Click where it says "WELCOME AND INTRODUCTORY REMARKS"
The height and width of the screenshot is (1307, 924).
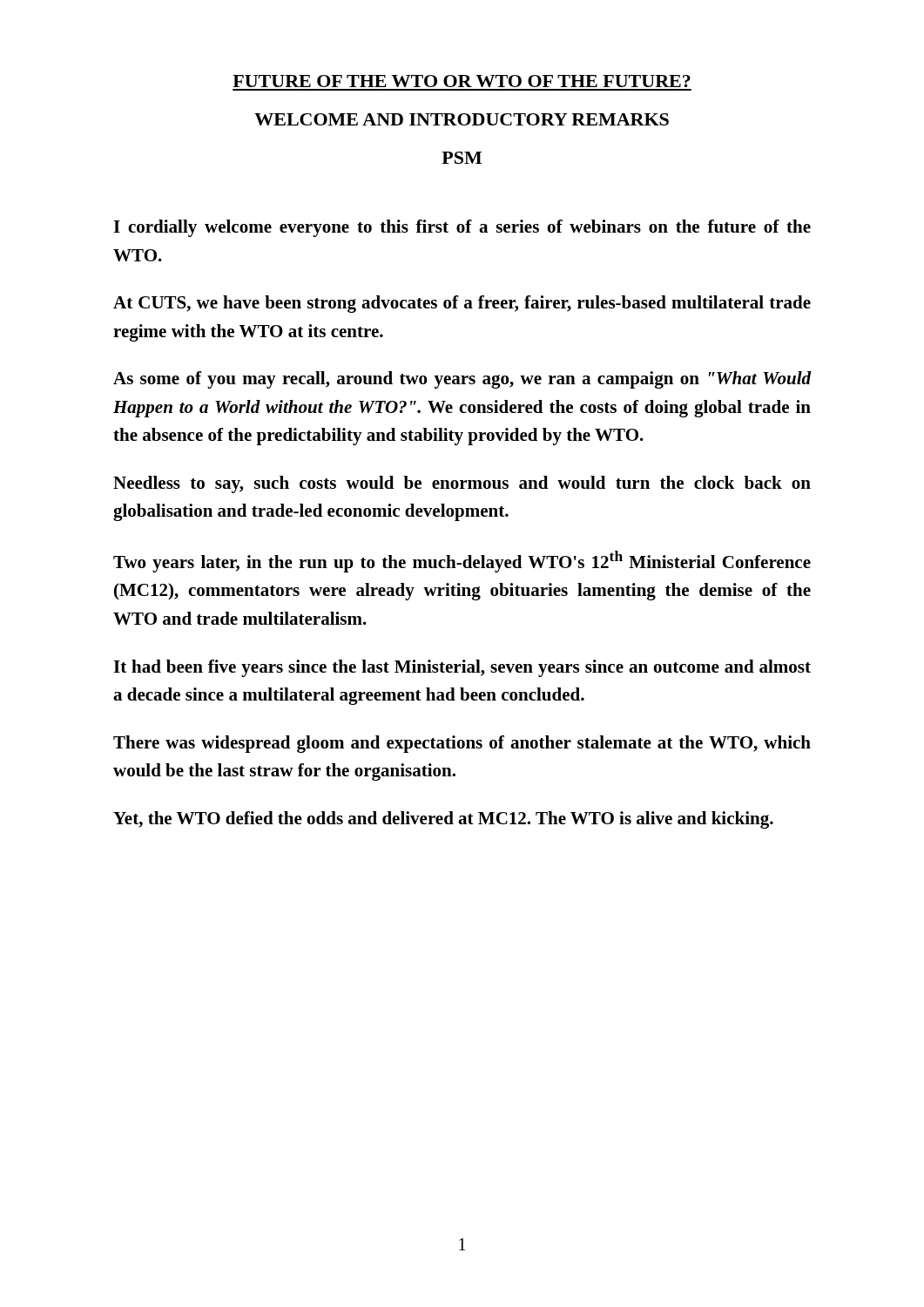click(462, 119)
